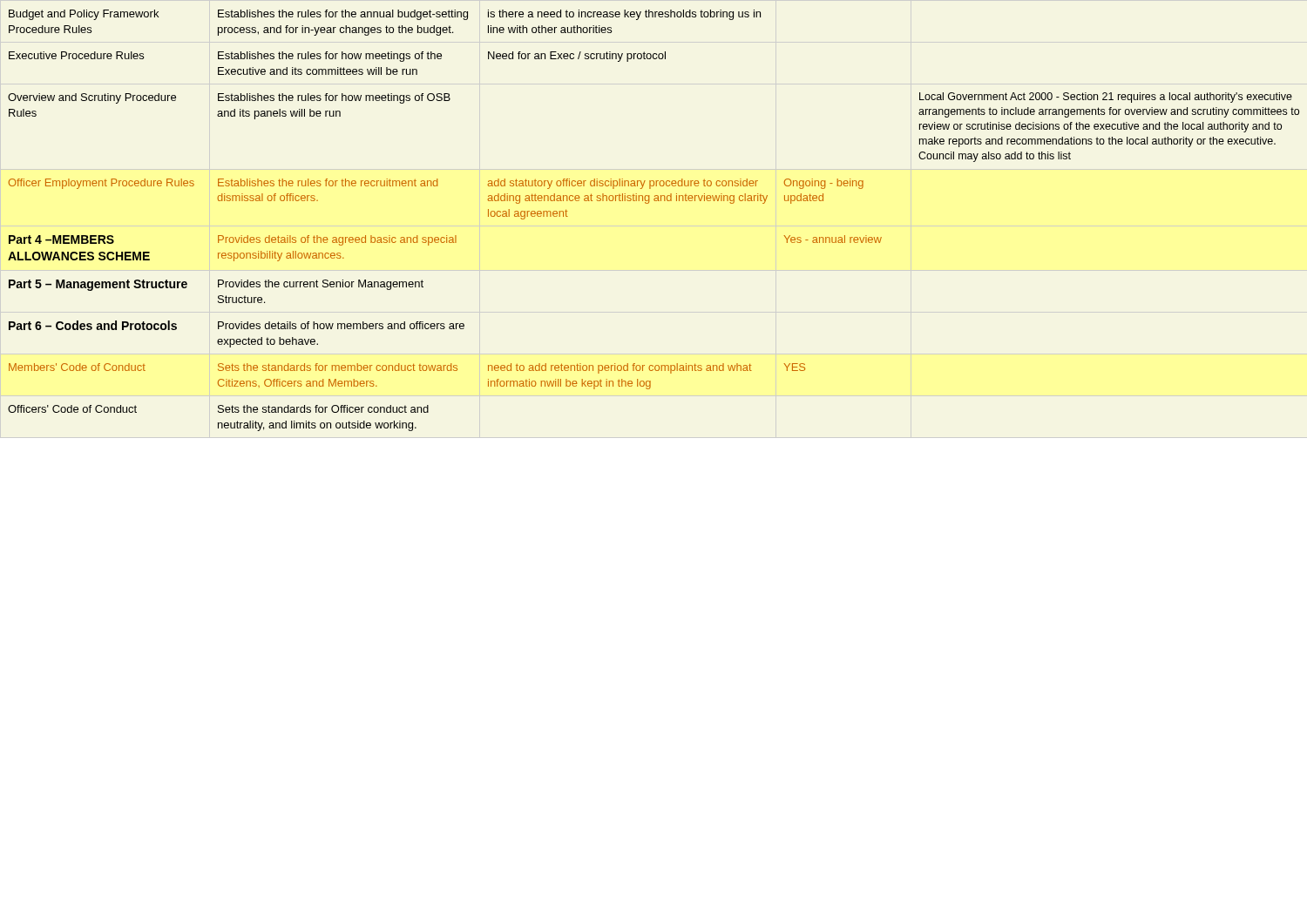
Task: Select the table that reads "Part 5 – Management Structure"
Action: point(654,219)
